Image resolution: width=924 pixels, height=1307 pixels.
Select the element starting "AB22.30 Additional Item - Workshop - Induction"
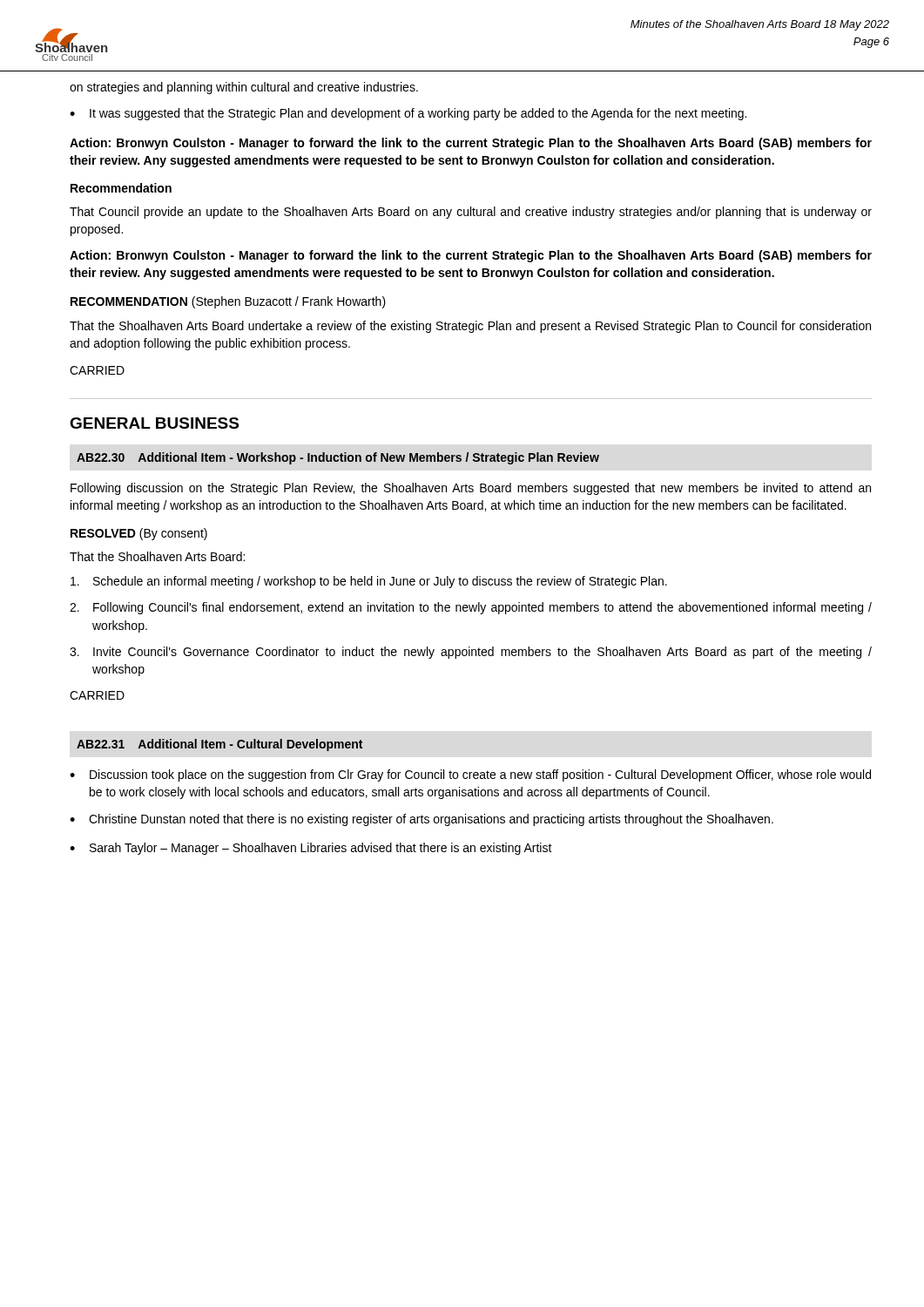click(338, 457)
